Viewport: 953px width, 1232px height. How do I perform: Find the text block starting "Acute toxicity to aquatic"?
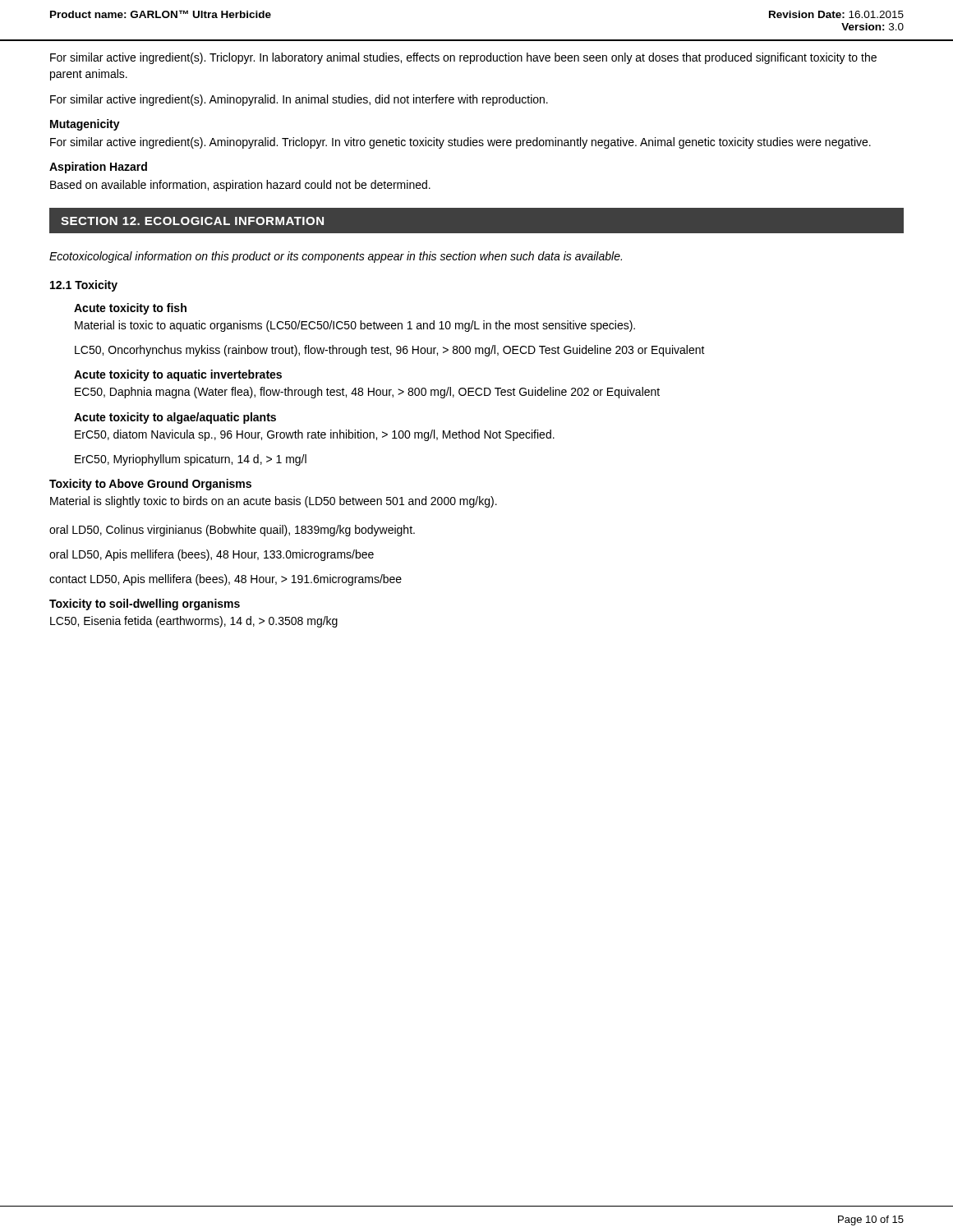[178, 375]
